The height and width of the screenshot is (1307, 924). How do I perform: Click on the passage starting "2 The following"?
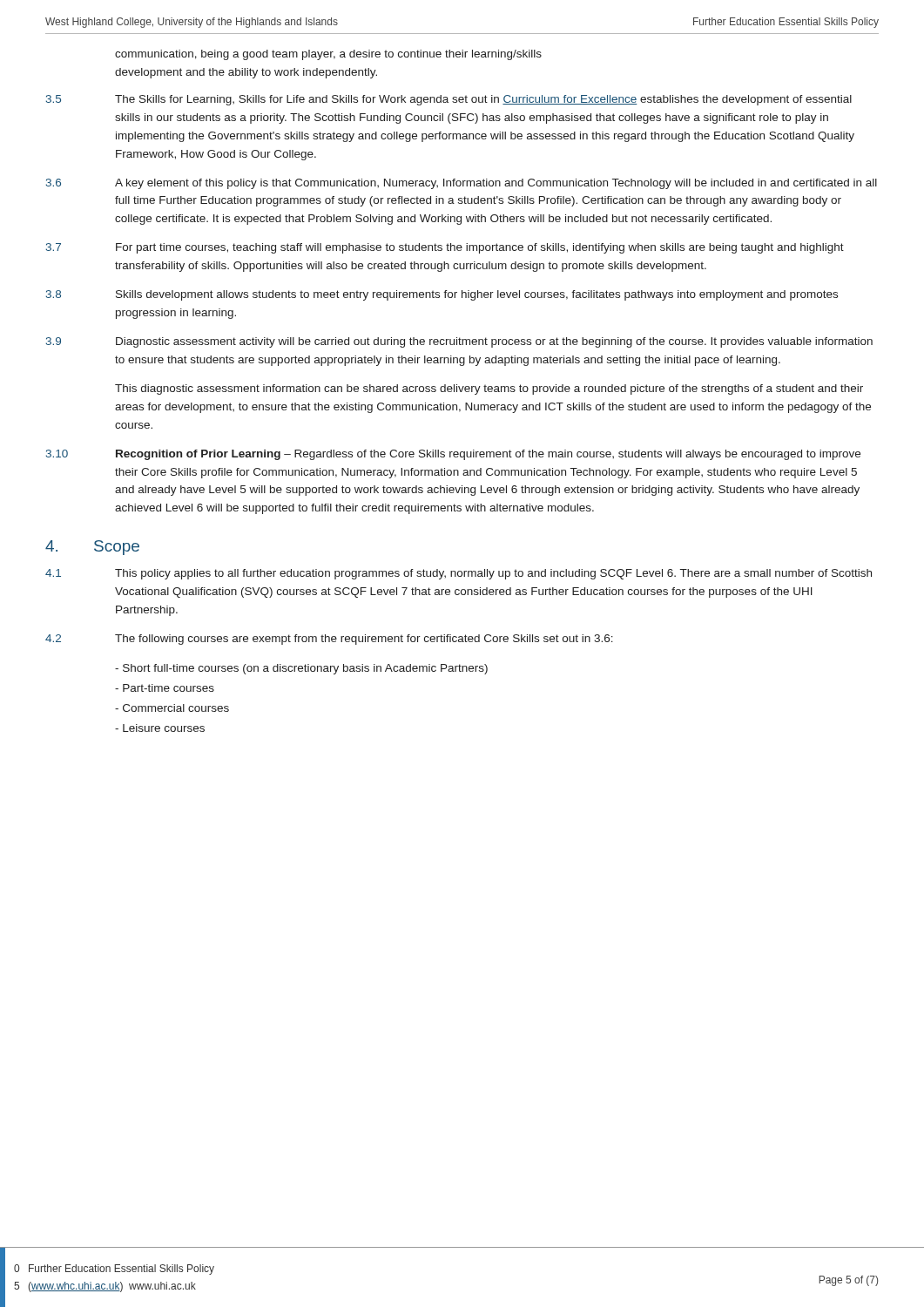[x=462, y=639]
